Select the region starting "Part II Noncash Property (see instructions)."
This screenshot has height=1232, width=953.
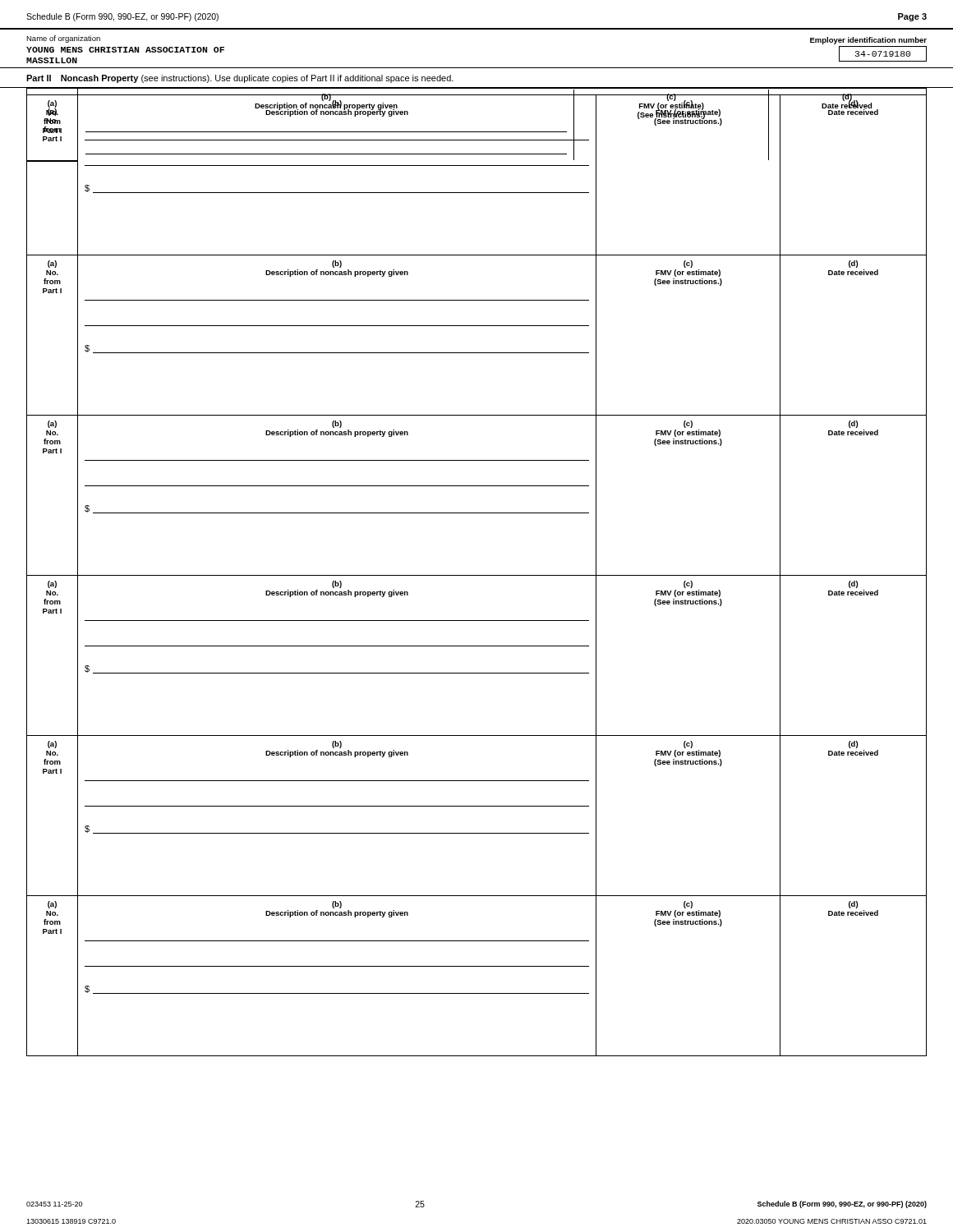coord(240,78)
